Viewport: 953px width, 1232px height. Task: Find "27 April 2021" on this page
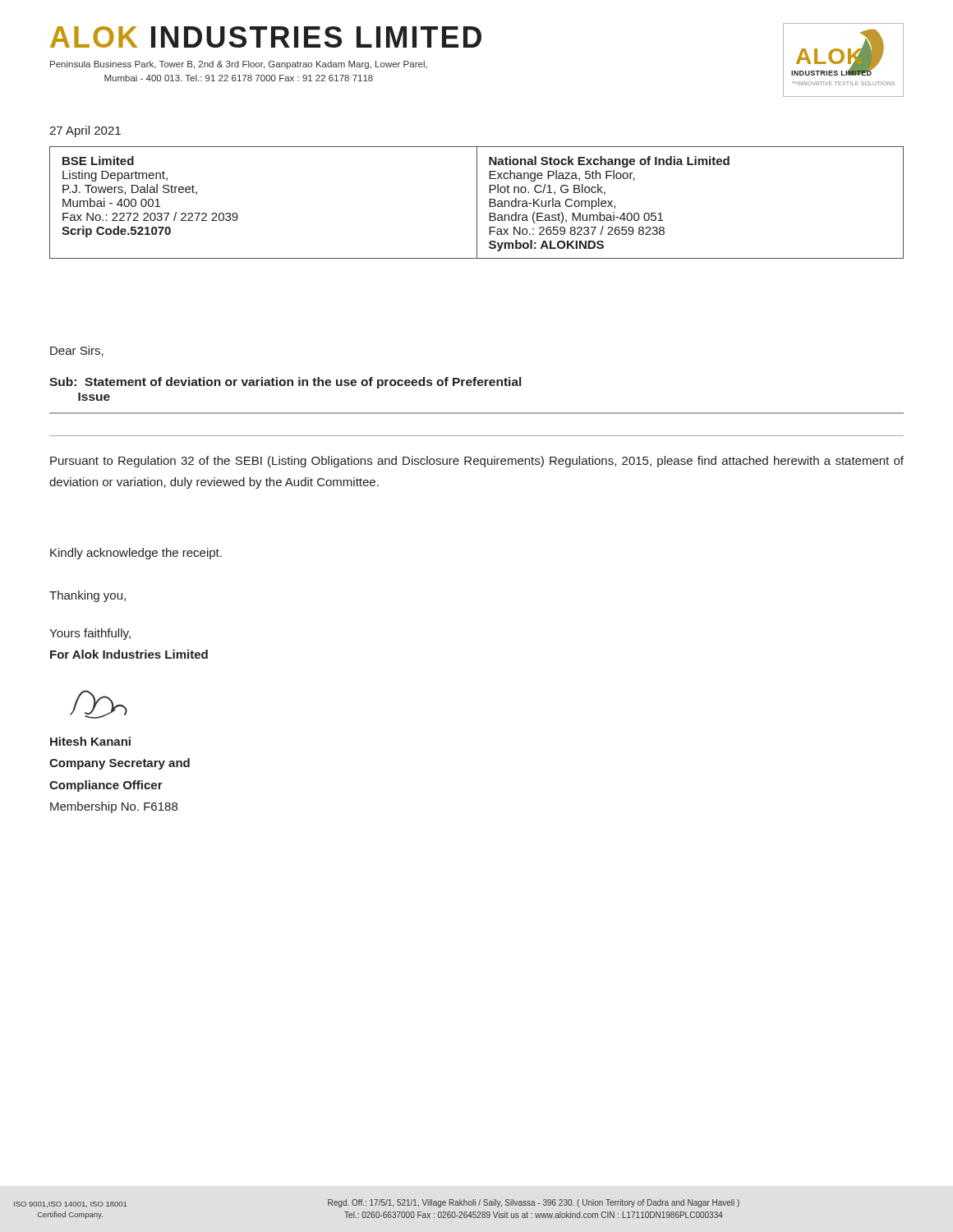(x=85, y=130)
